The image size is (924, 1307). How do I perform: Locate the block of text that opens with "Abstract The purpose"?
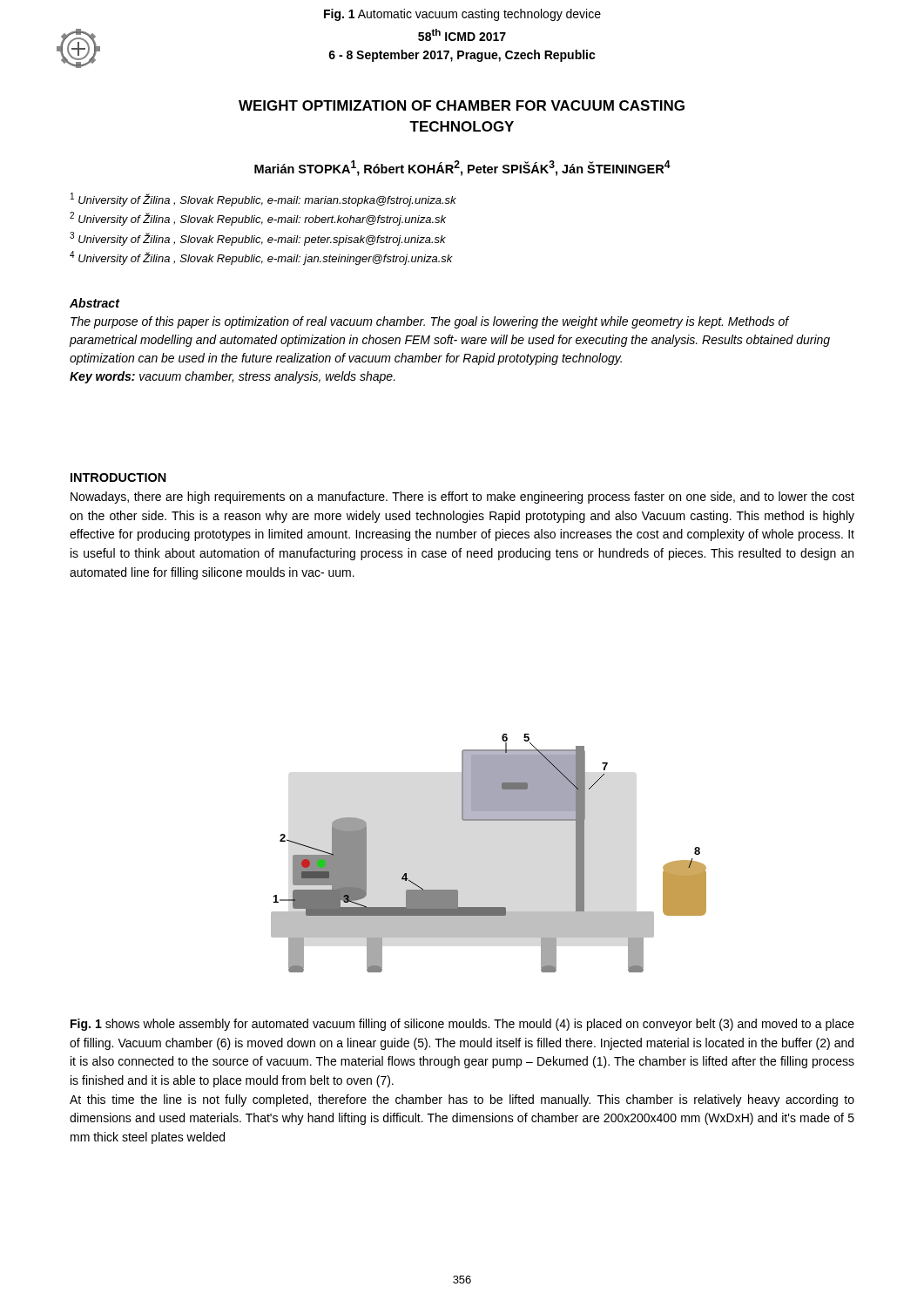462,340
